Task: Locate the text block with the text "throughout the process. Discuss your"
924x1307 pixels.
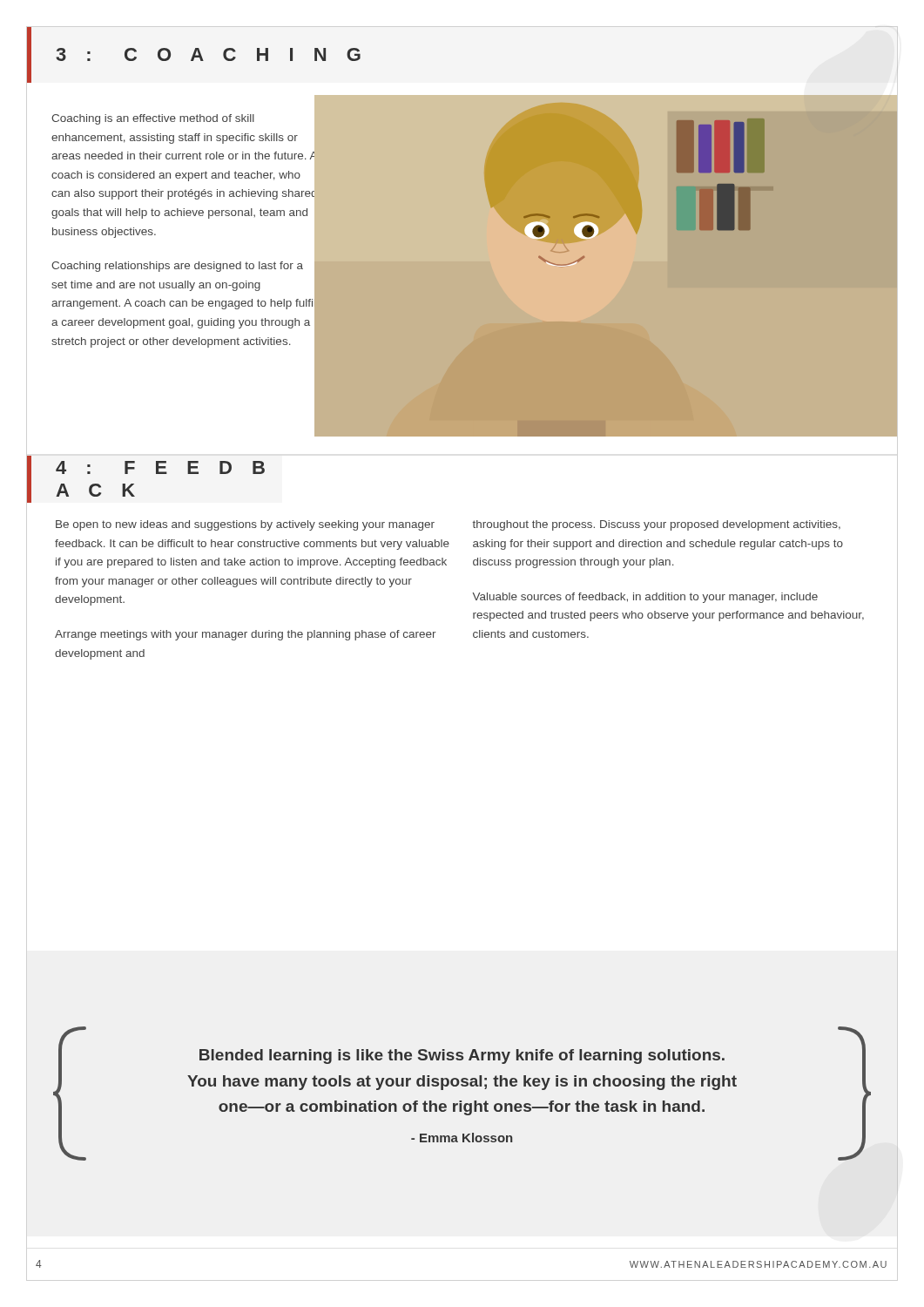Action: (657, 525)
